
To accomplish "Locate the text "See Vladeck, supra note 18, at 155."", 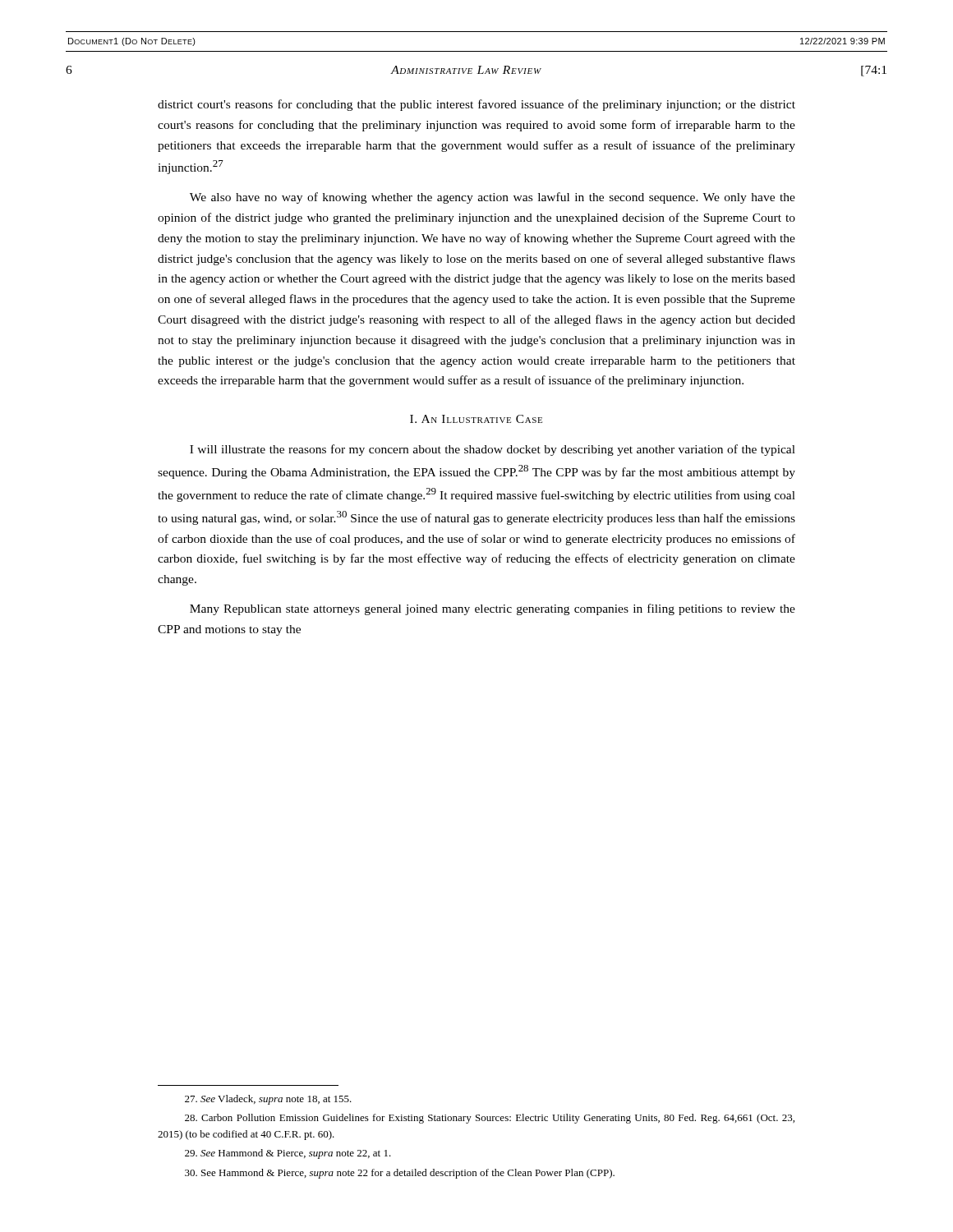I will 268,1100.
